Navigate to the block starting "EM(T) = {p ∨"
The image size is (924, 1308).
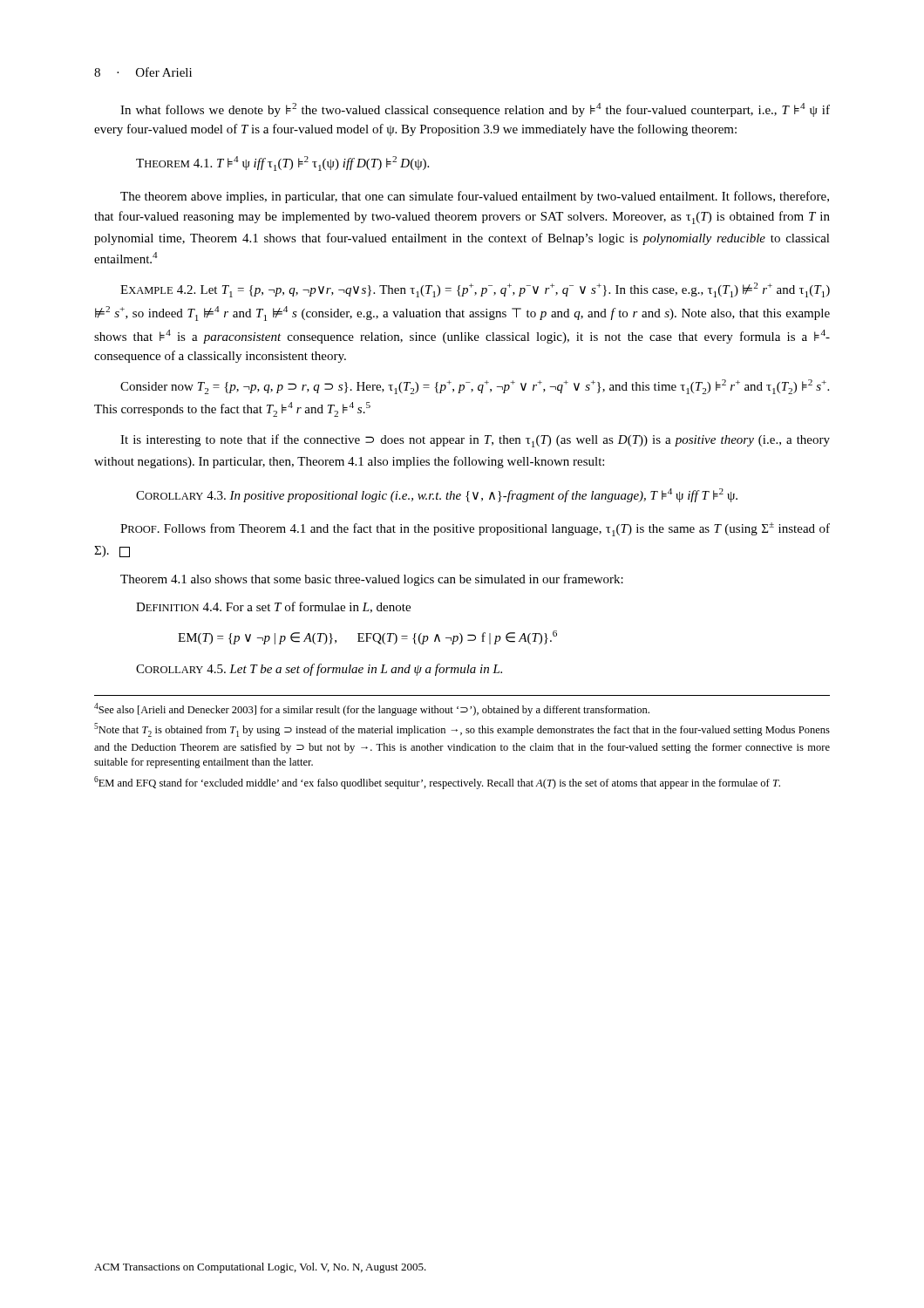click(x=504, y=636)
